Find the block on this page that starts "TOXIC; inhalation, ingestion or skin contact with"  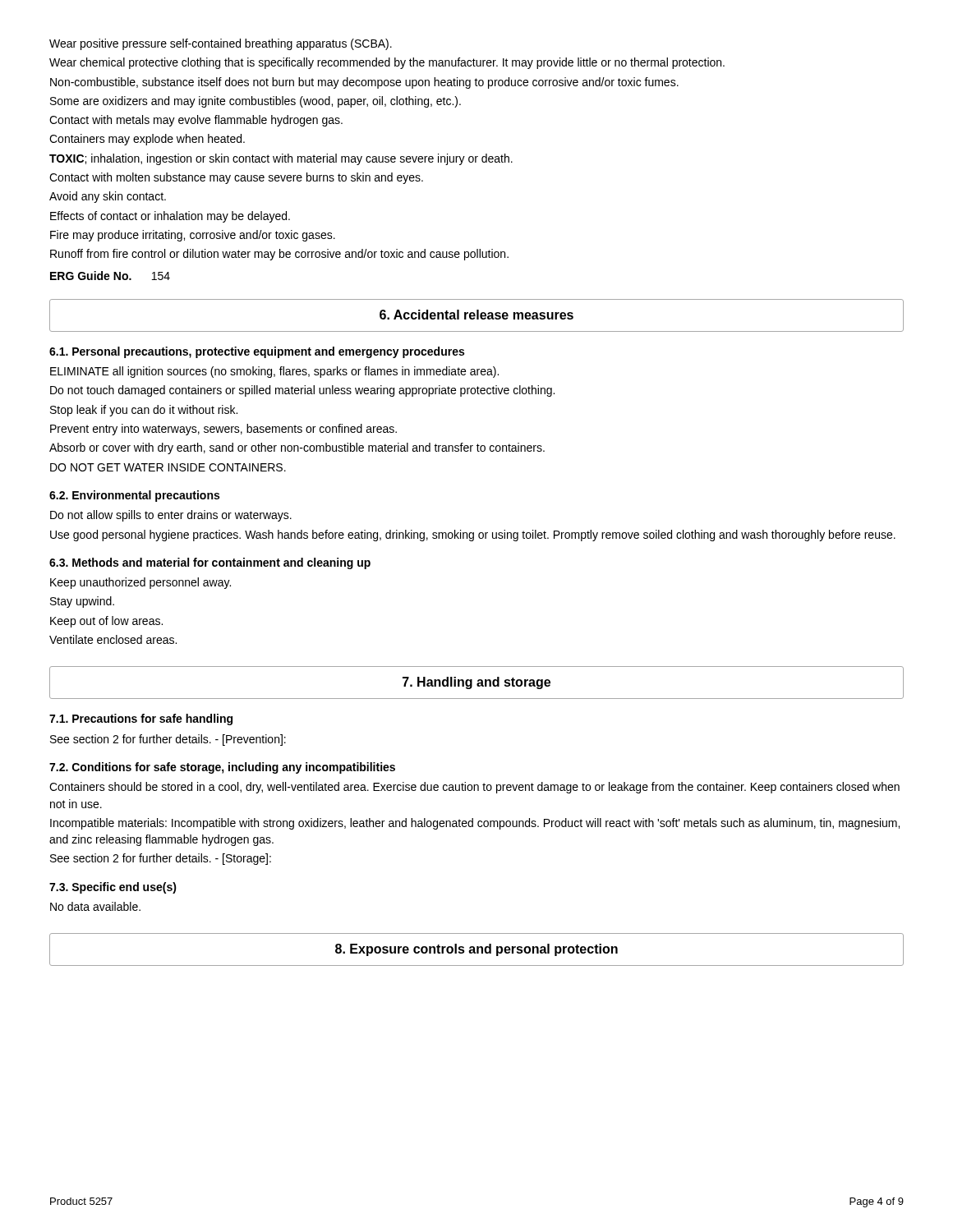click(x=281, y=159)
